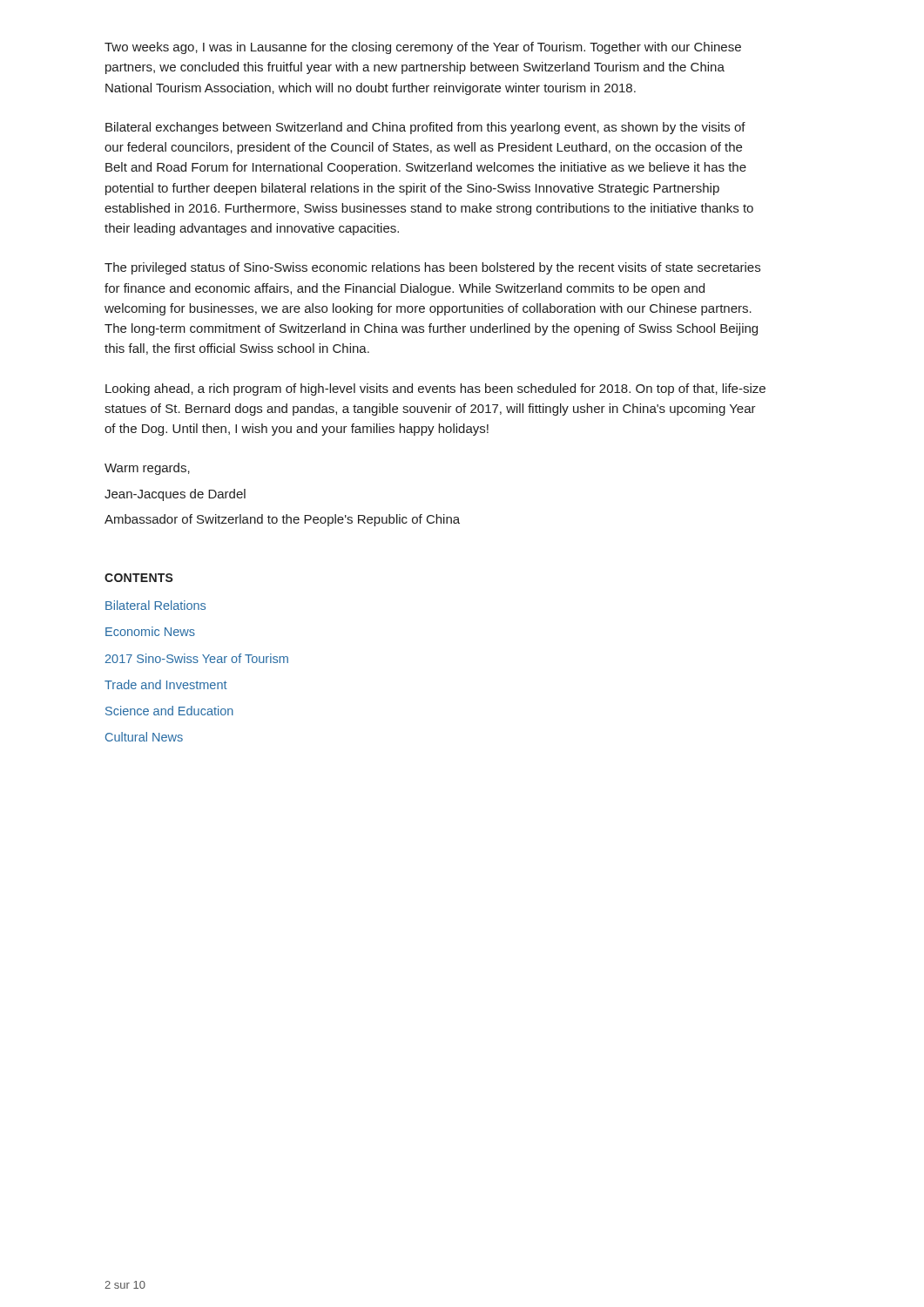
Task: Click on the passage starting "Trade and Investment"
Action: coord(166,684)
